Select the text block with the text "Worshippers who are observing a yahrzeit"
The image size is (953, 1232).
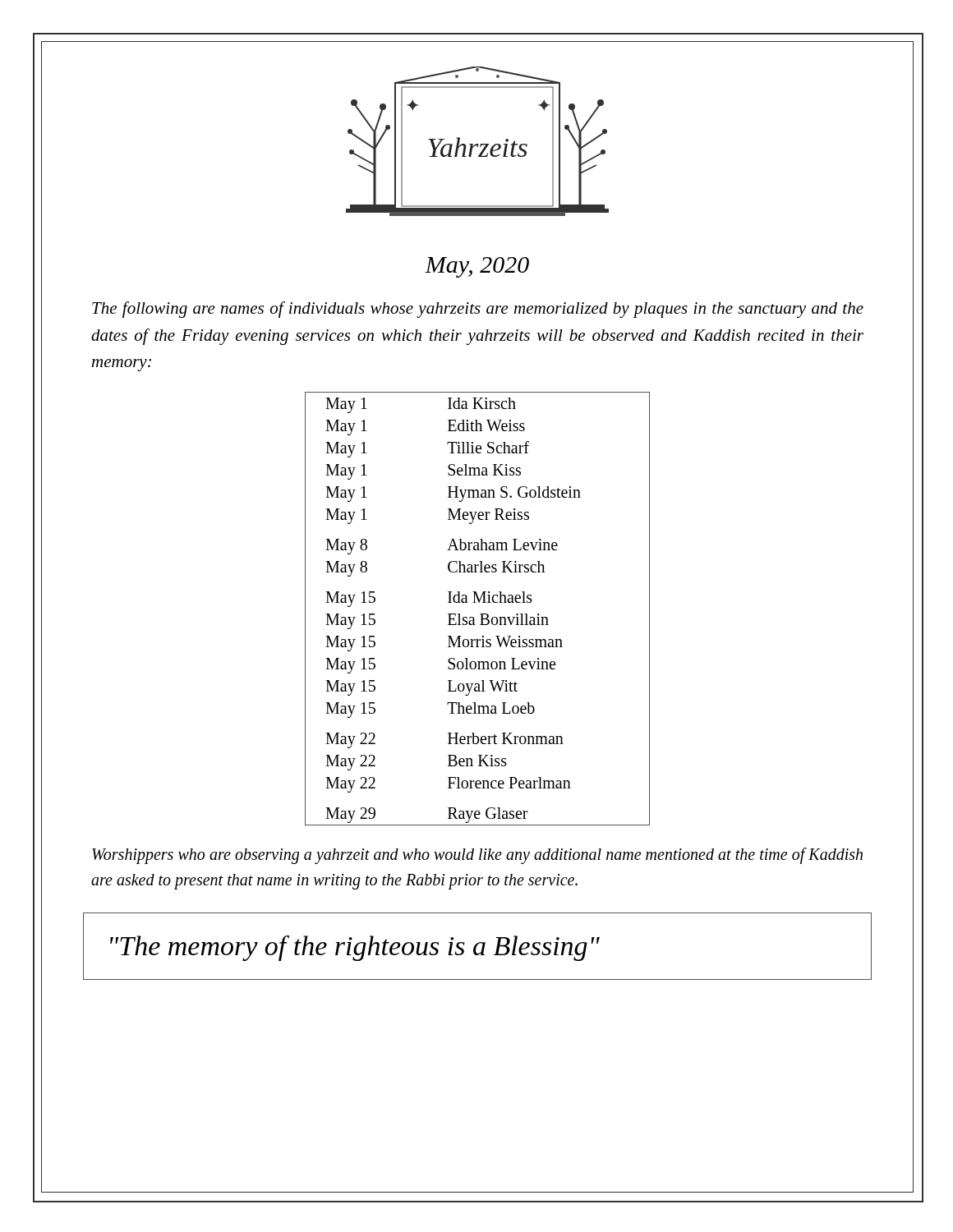pos(477,867)
